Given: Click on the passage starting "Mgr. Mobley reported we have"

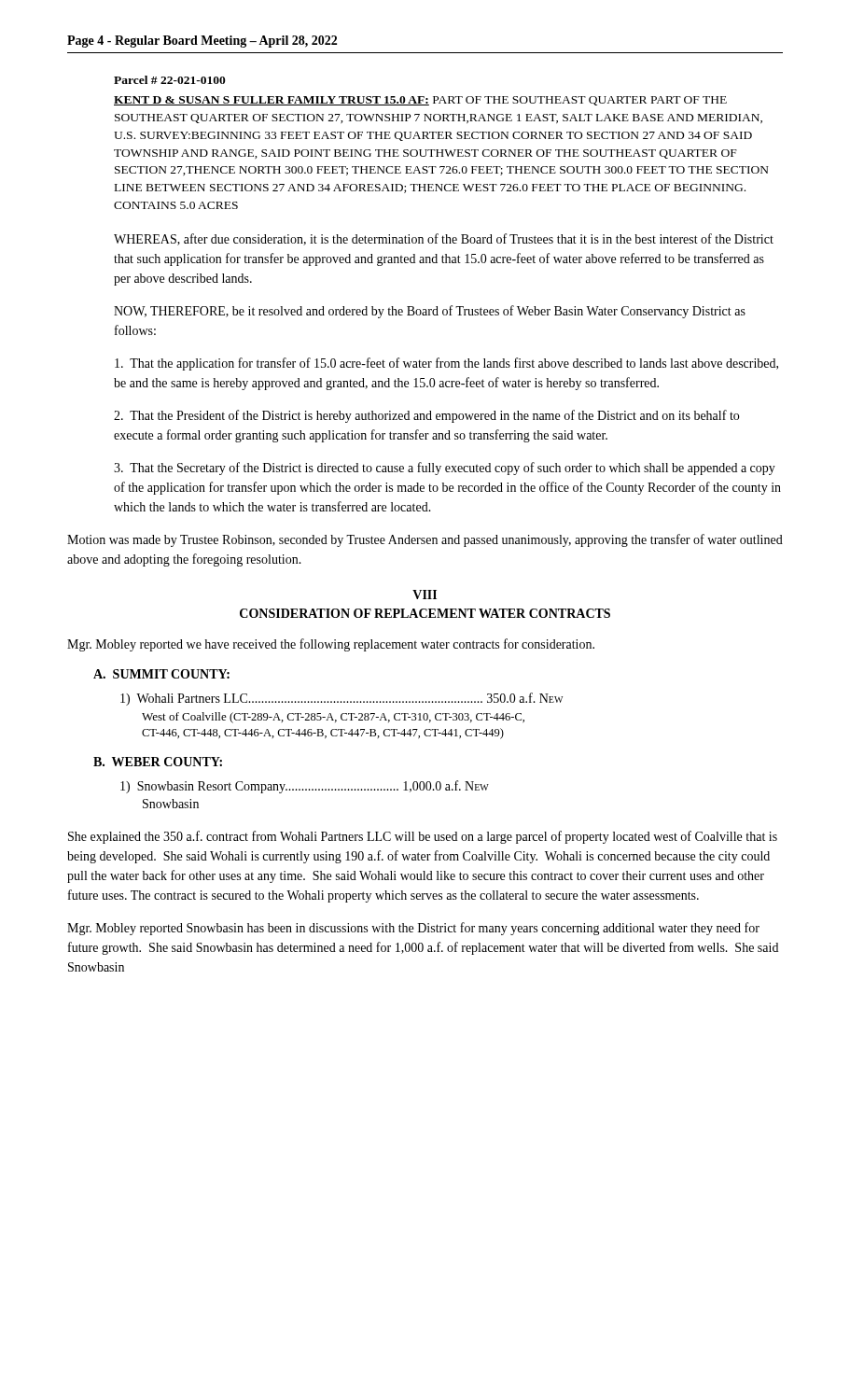Looking at the screenshot, I should (x=331, y=645).
